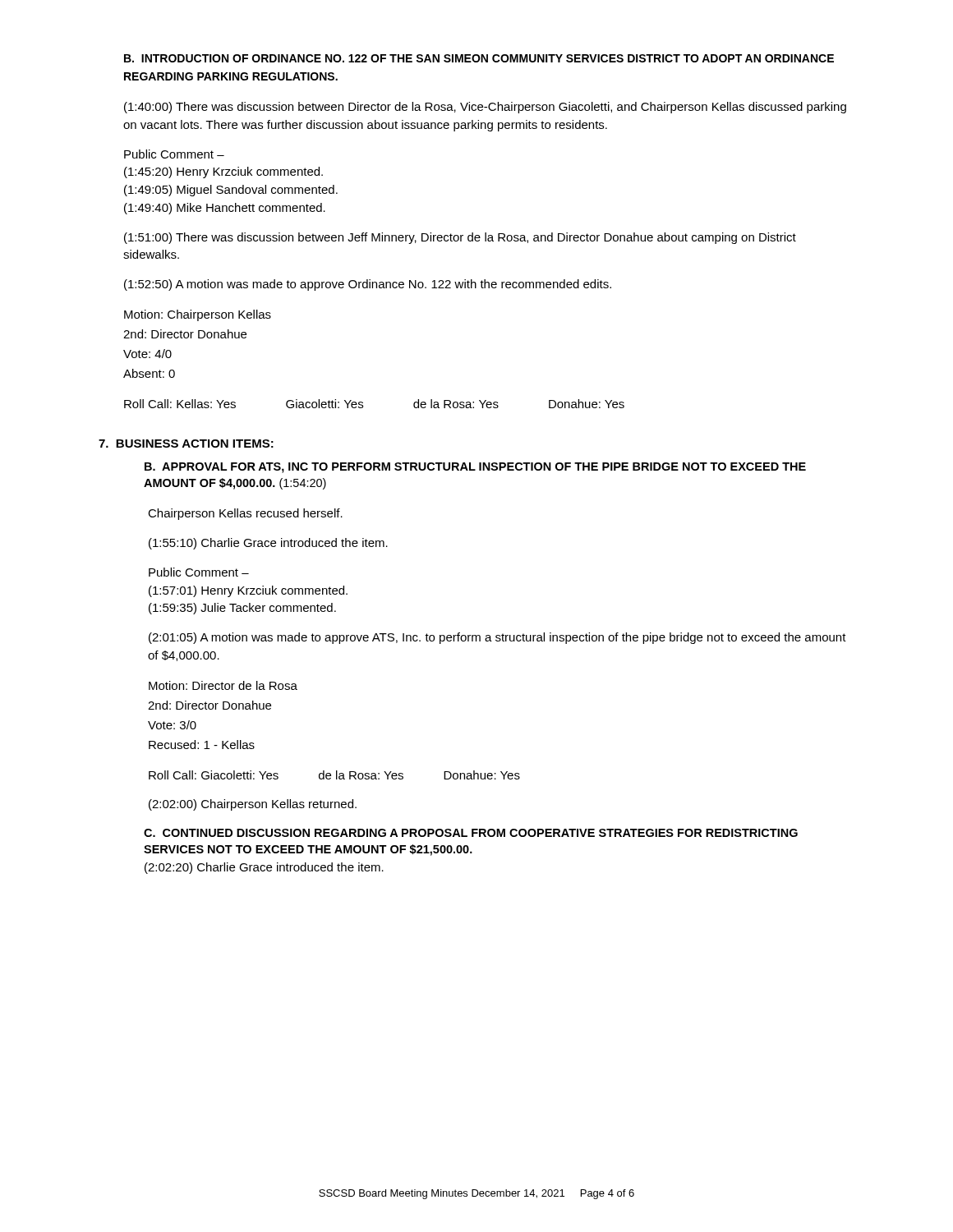Viewport: 953px width, 1232px height.
Task: Where is the passage that starts "(2:01:05) A motion"?
Action: [501, 646]
